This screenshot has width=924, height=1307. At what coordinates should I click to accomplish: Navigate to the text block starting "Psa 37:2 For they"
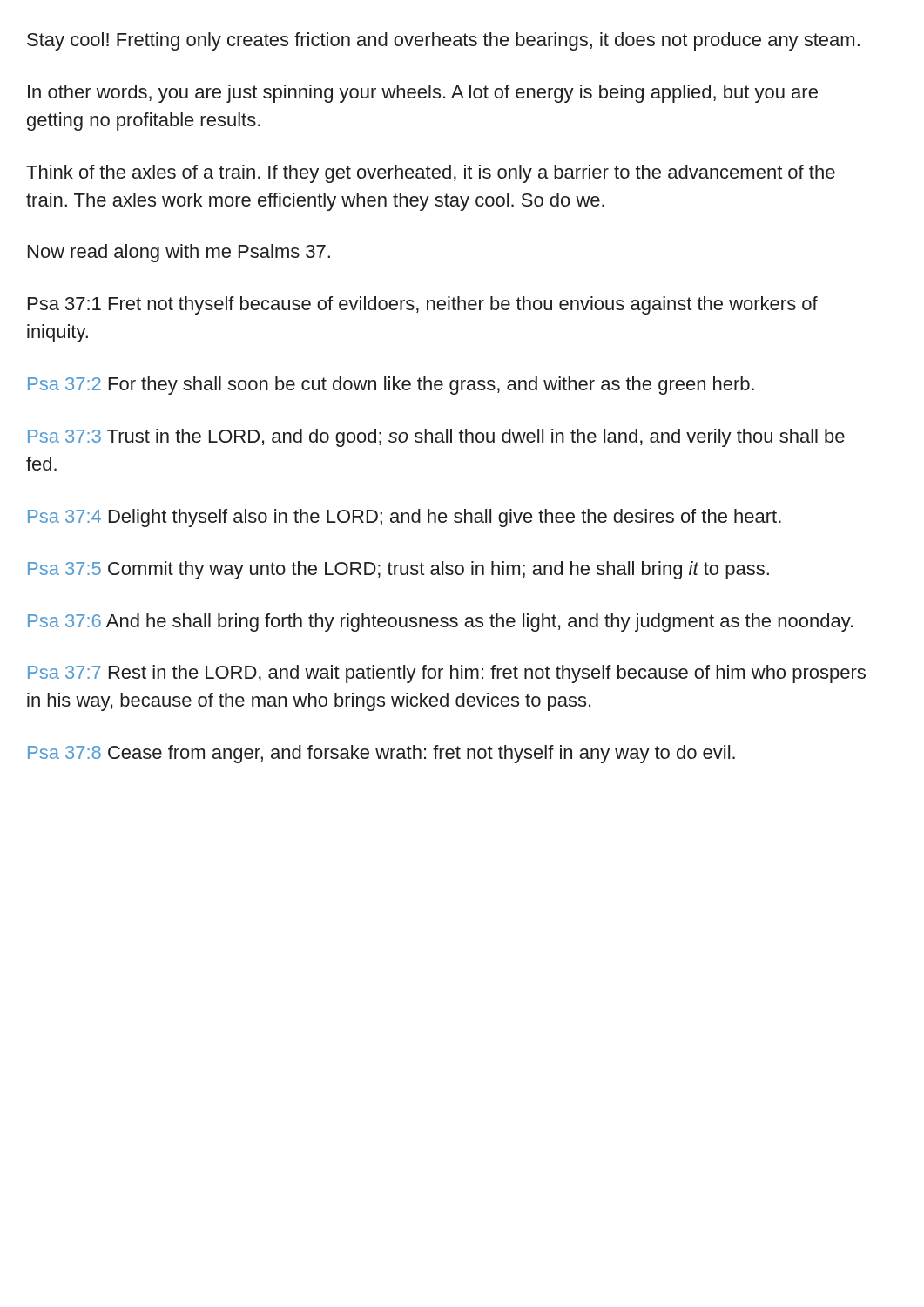[391, 384]
